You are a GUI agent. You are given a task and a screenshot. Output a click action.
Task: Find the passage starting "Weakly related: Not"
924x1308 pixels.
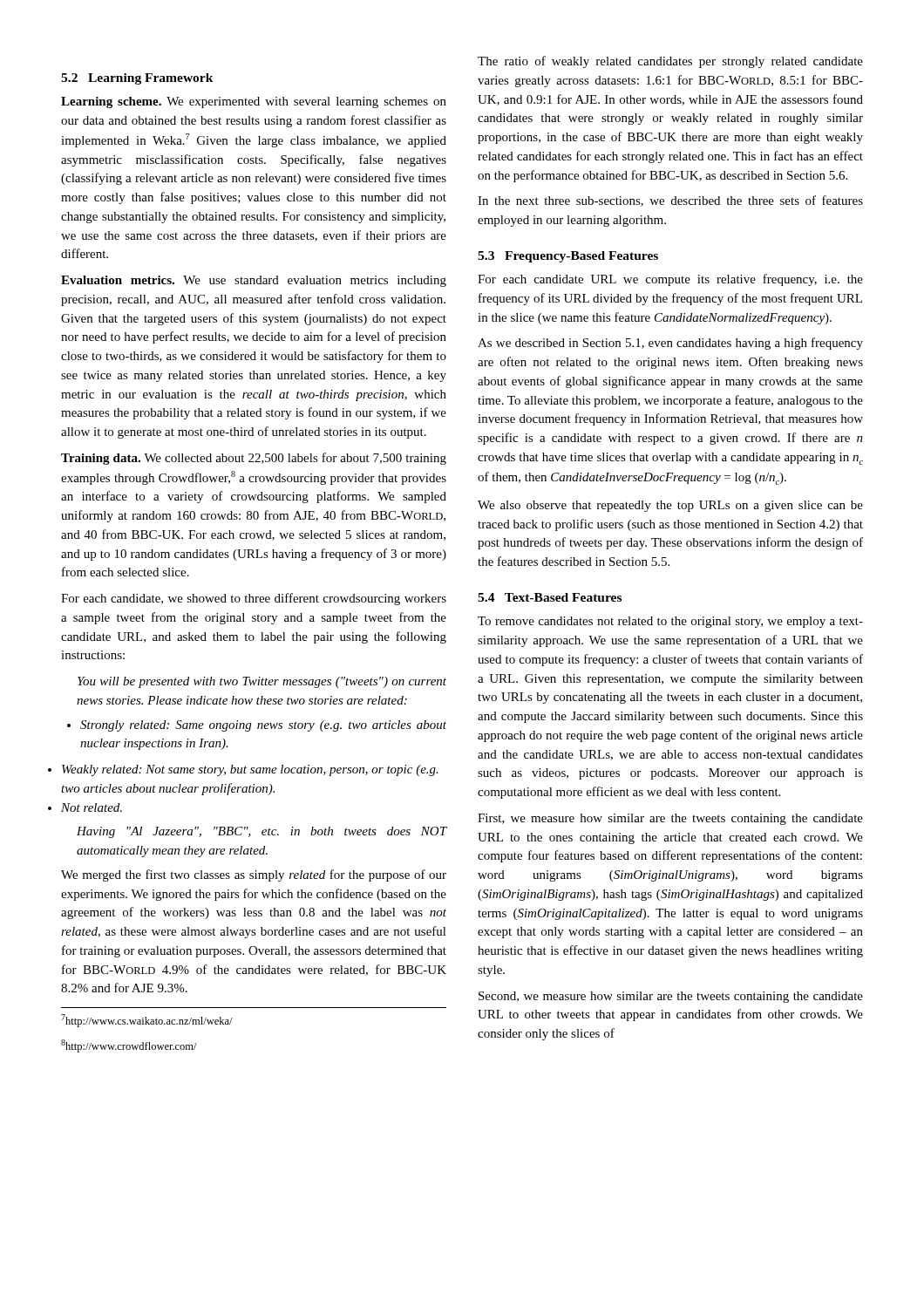254,780
